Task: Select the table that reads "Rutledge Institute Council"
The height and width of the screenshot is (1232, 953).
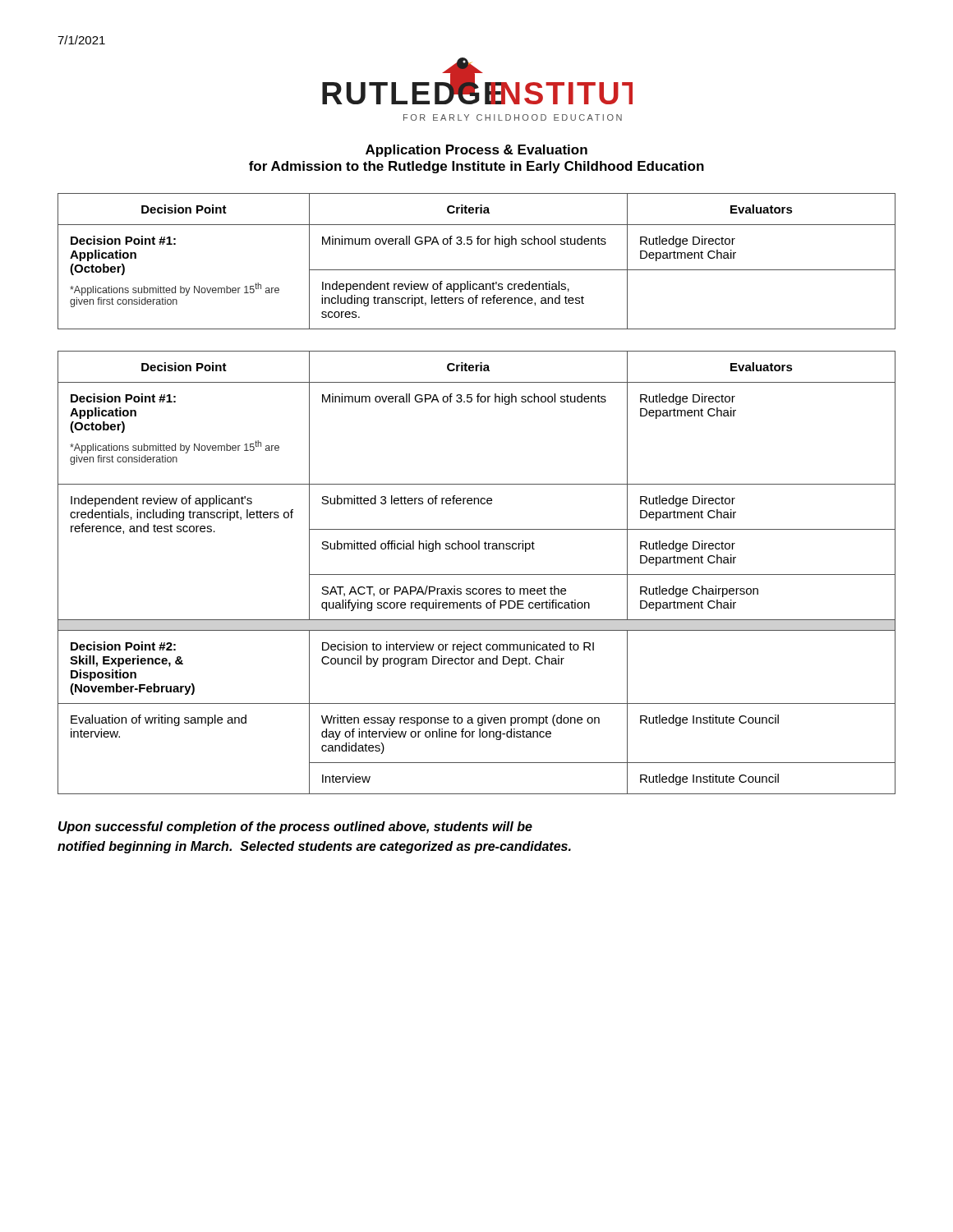Action: 476,572
